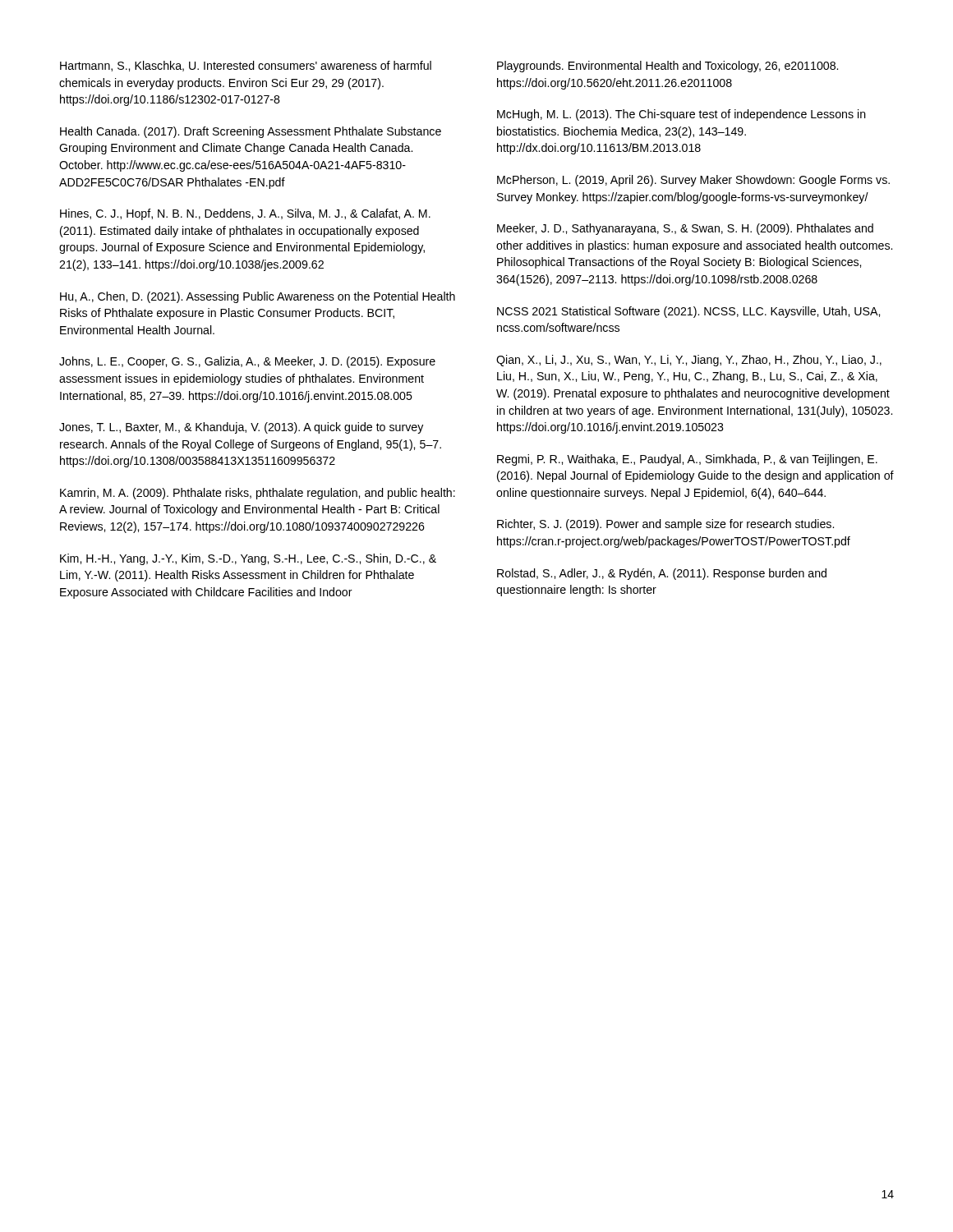Where is the passage that starts "Qian, X., Li,"?
Viewport: 953px width, 1232px height.
click(x=695, y=393)
